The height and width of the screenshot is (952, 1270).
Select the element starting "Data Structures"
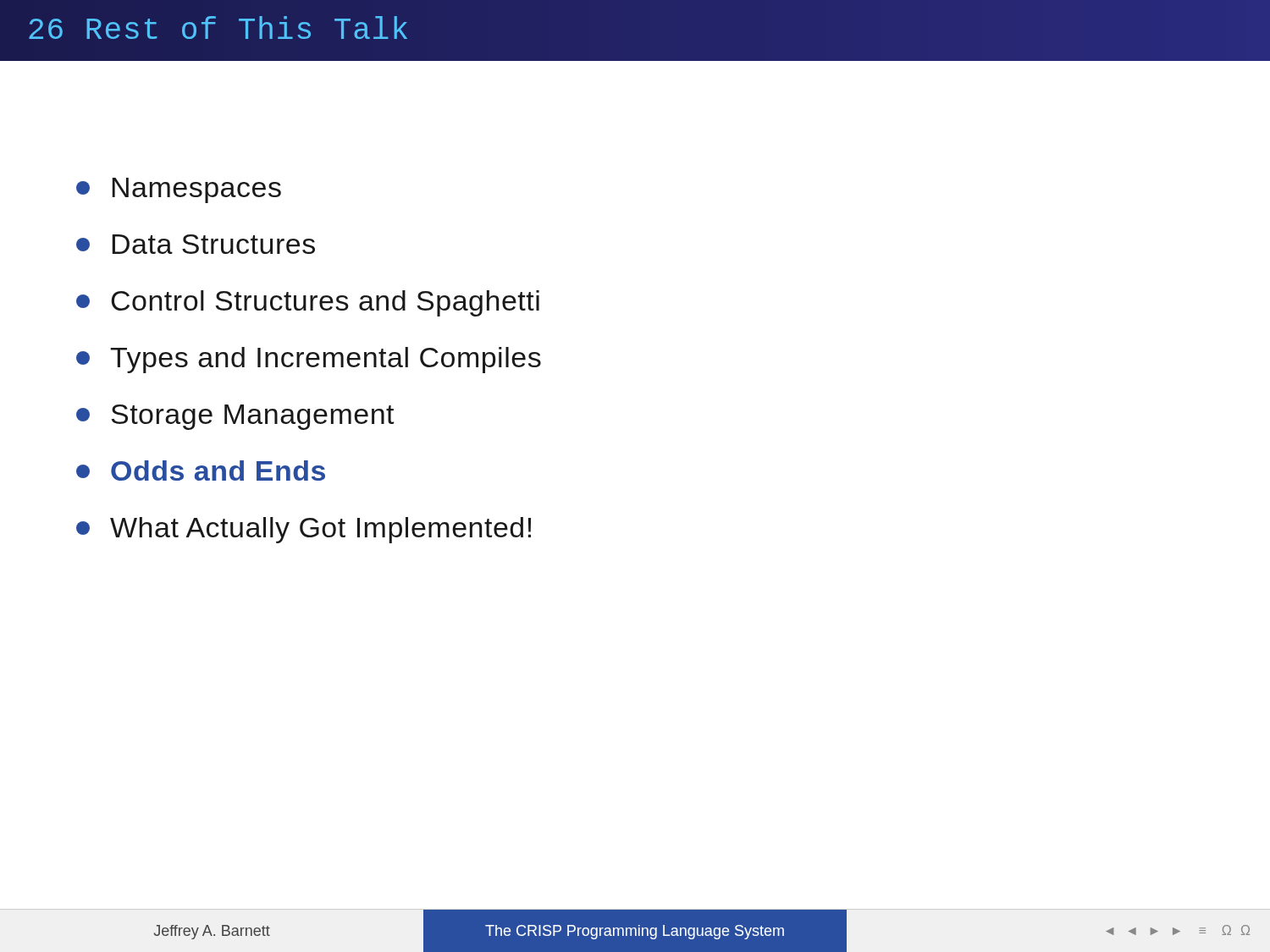click(196, 244)
